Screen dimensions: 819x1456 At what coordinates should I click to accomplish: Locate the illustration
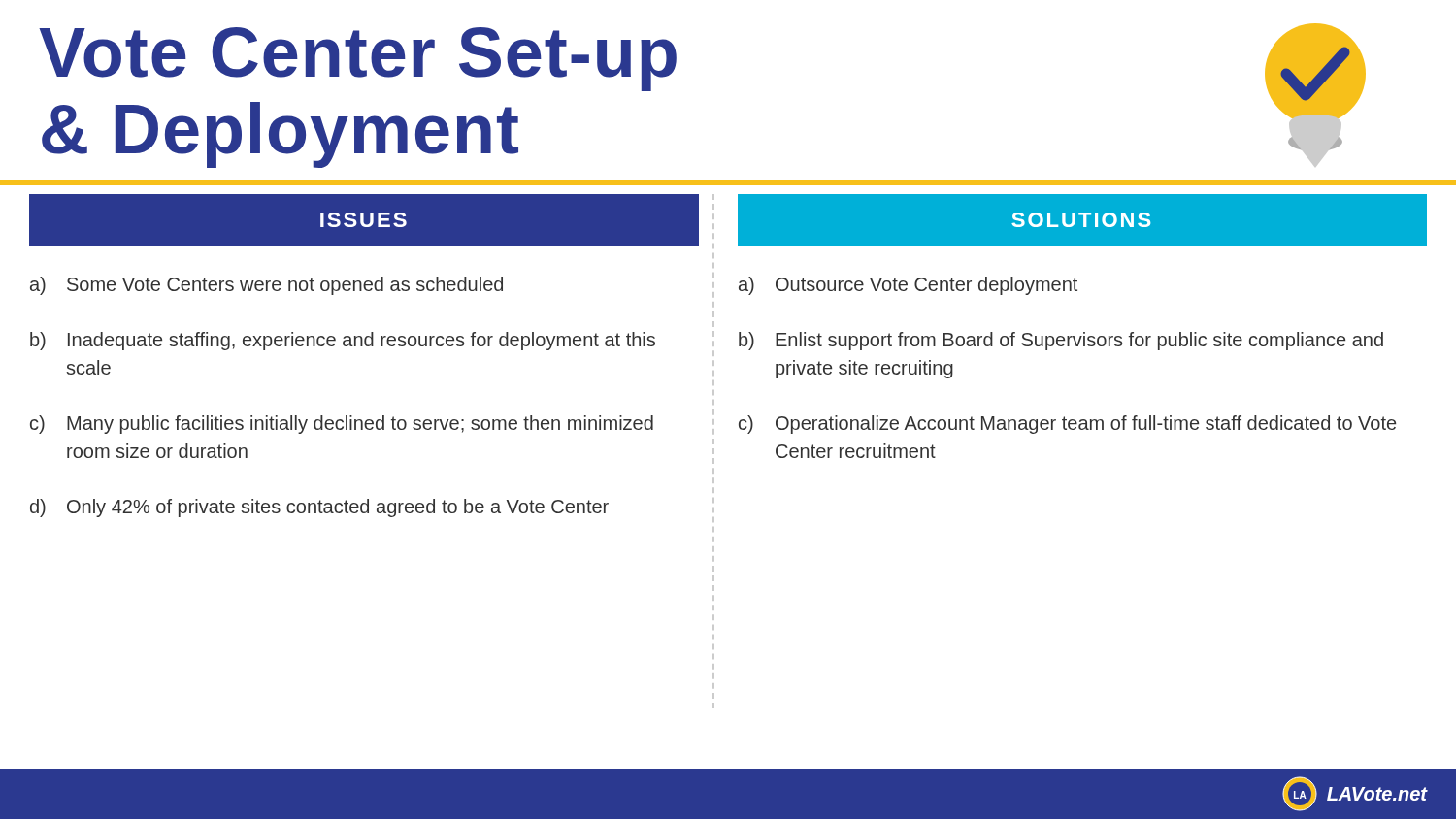click(x=1315, y=93)
